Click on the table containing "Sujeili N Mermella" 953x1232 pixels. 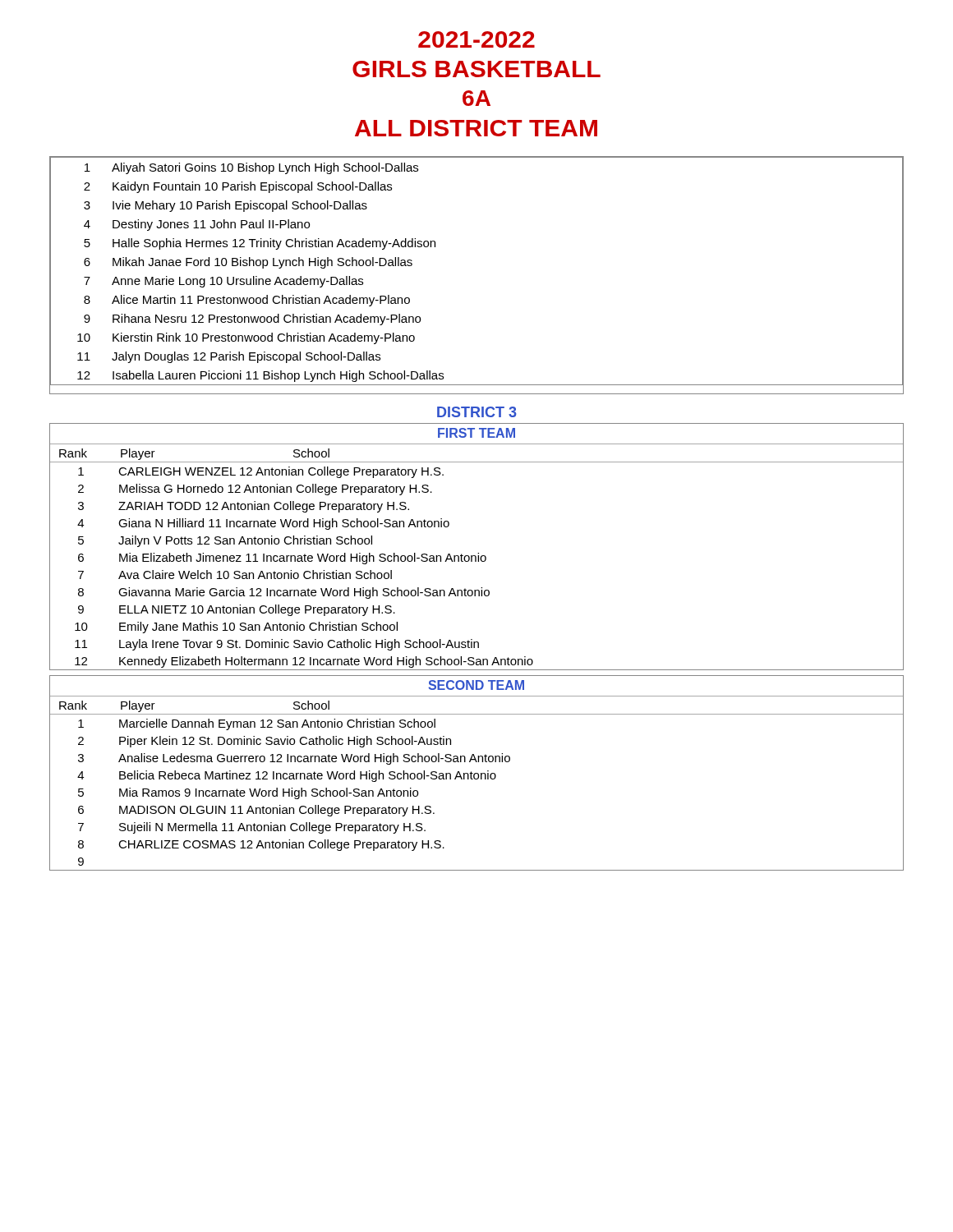476,773
